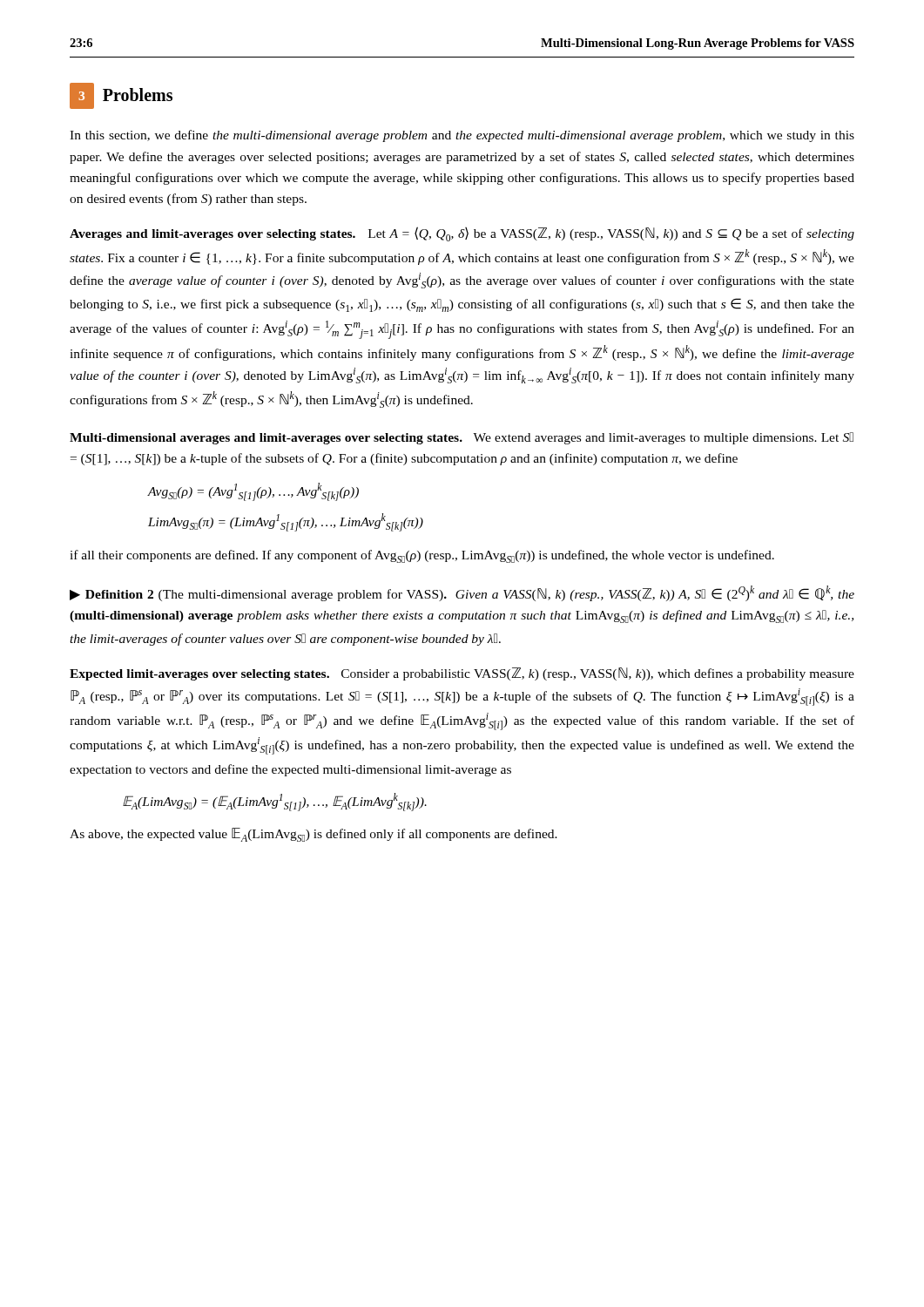Locate the text block starting "In this section, we define the"
This screenshot has height=1307, width=924.
(462, 167)
